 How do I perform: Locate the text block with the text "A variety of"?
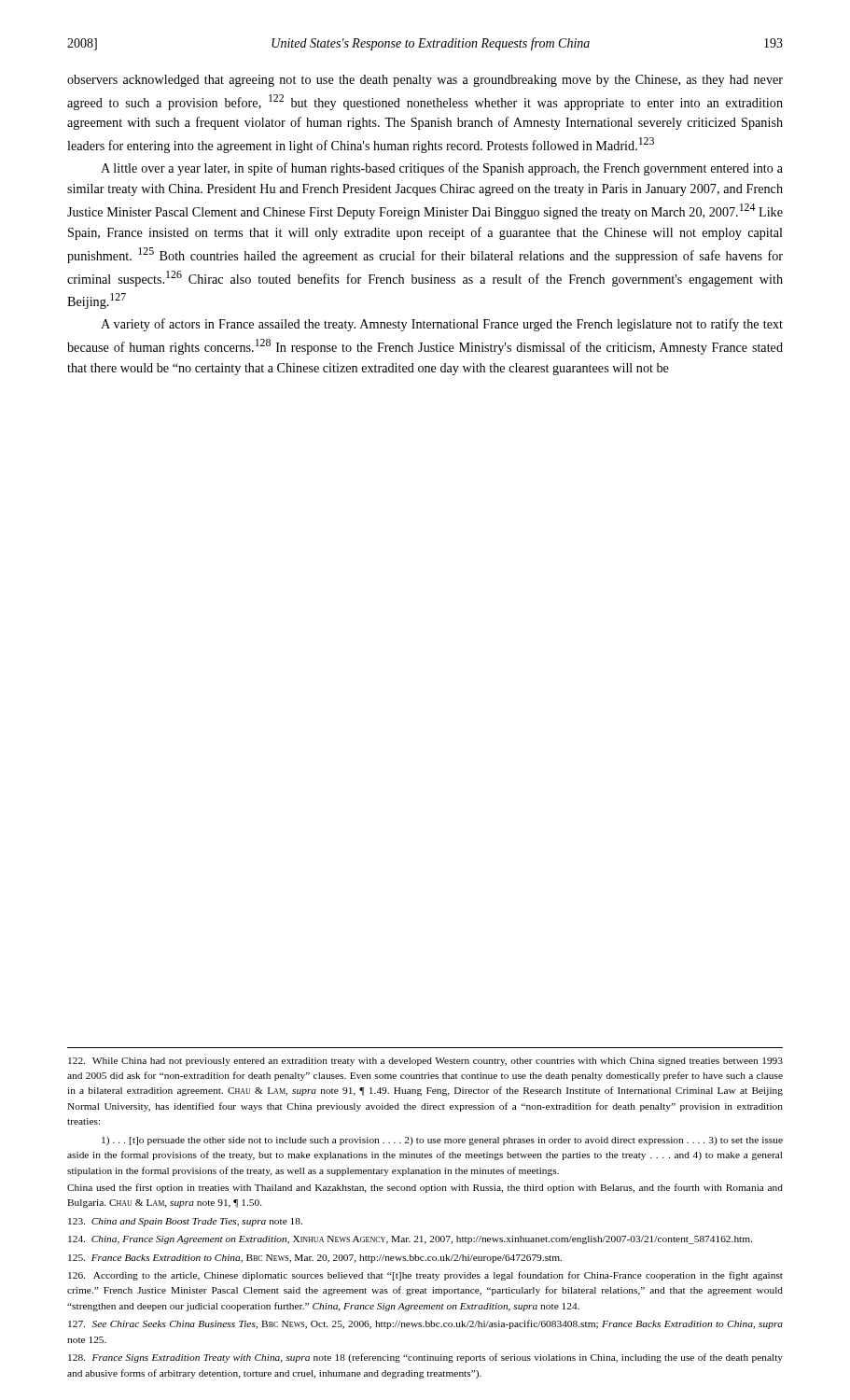[x=425, y=346]
